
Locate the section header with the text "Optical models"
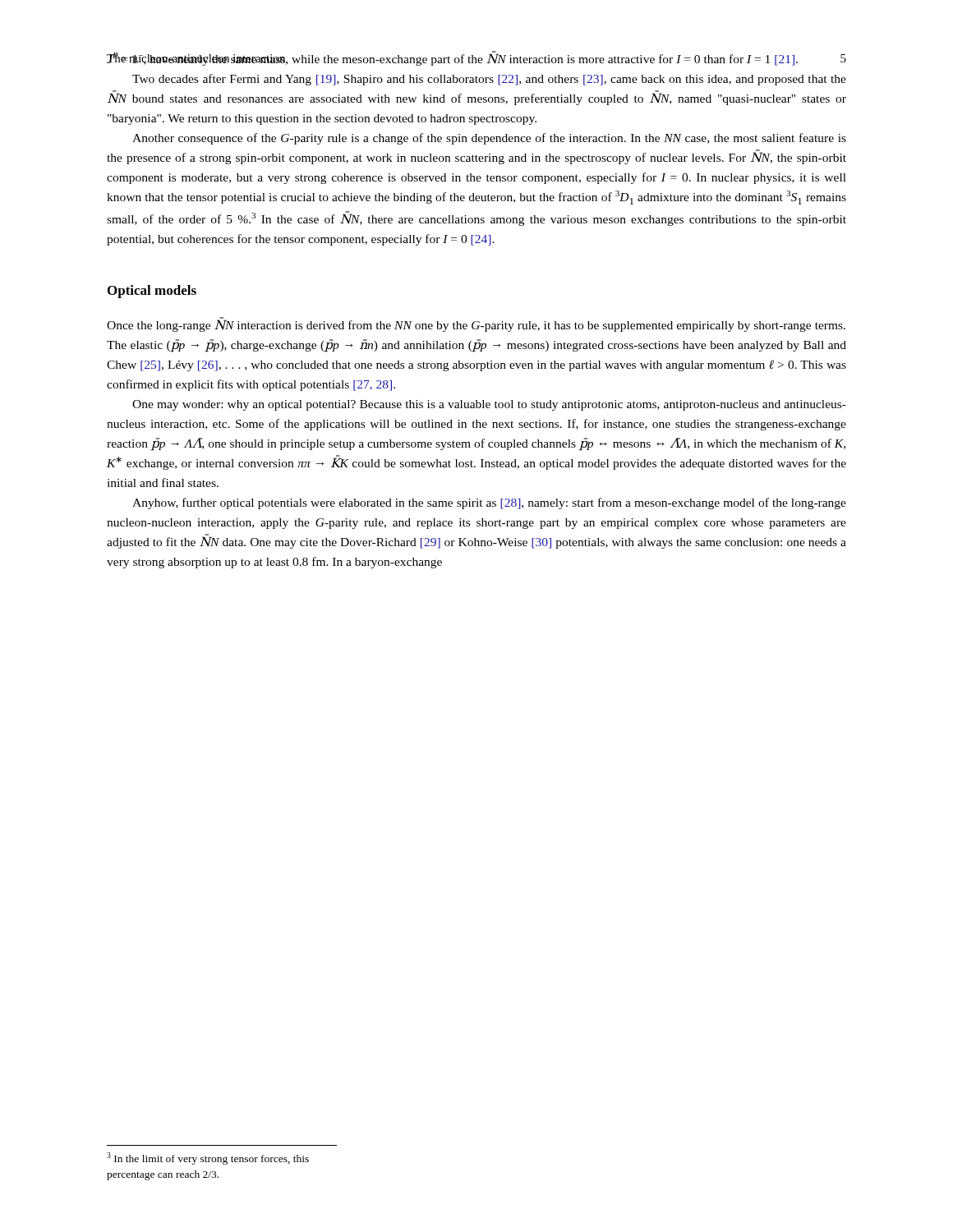click(x=152, y=291)
